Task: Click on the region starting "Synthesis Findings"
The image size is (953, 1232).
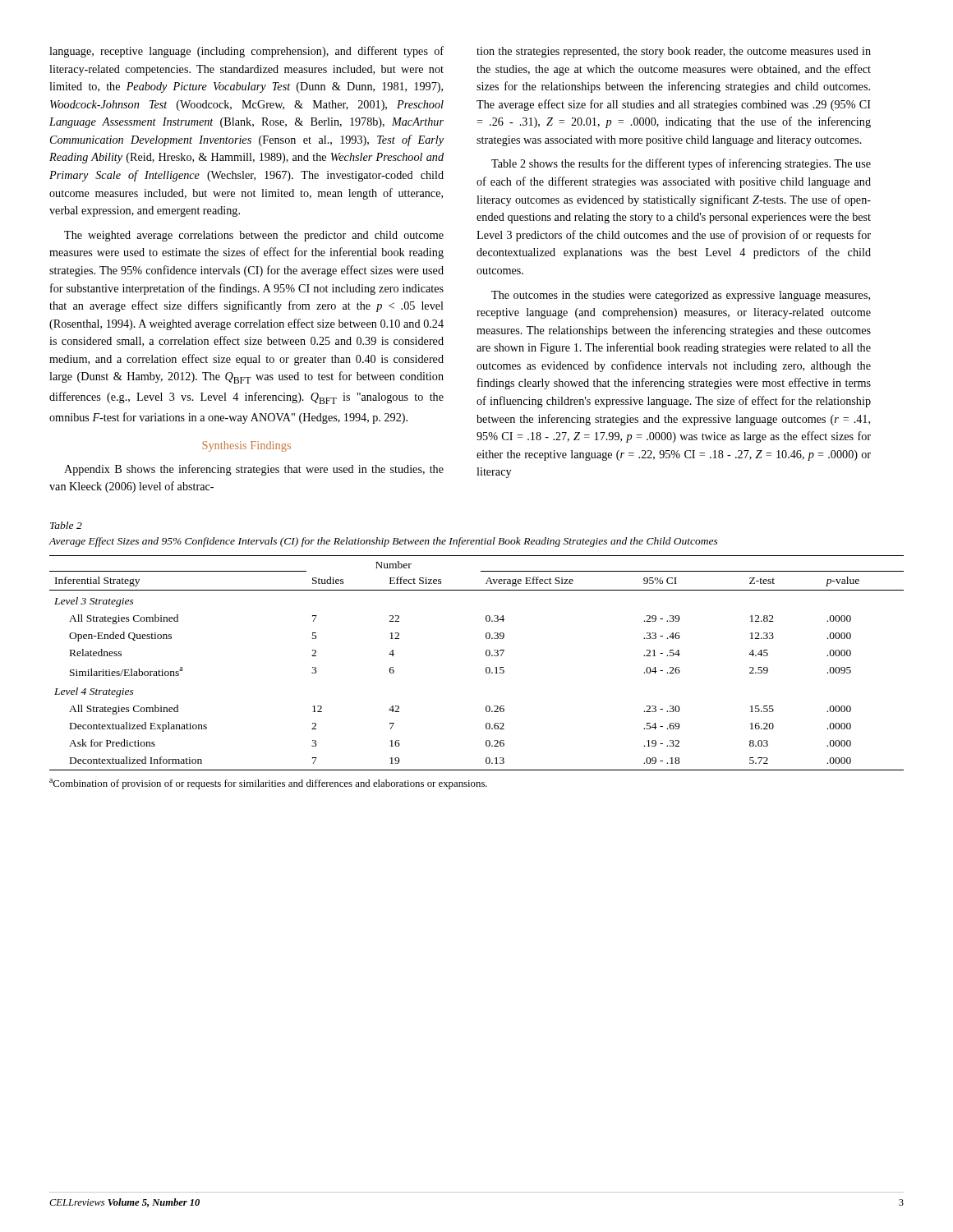Action: (x=246, y=445)
